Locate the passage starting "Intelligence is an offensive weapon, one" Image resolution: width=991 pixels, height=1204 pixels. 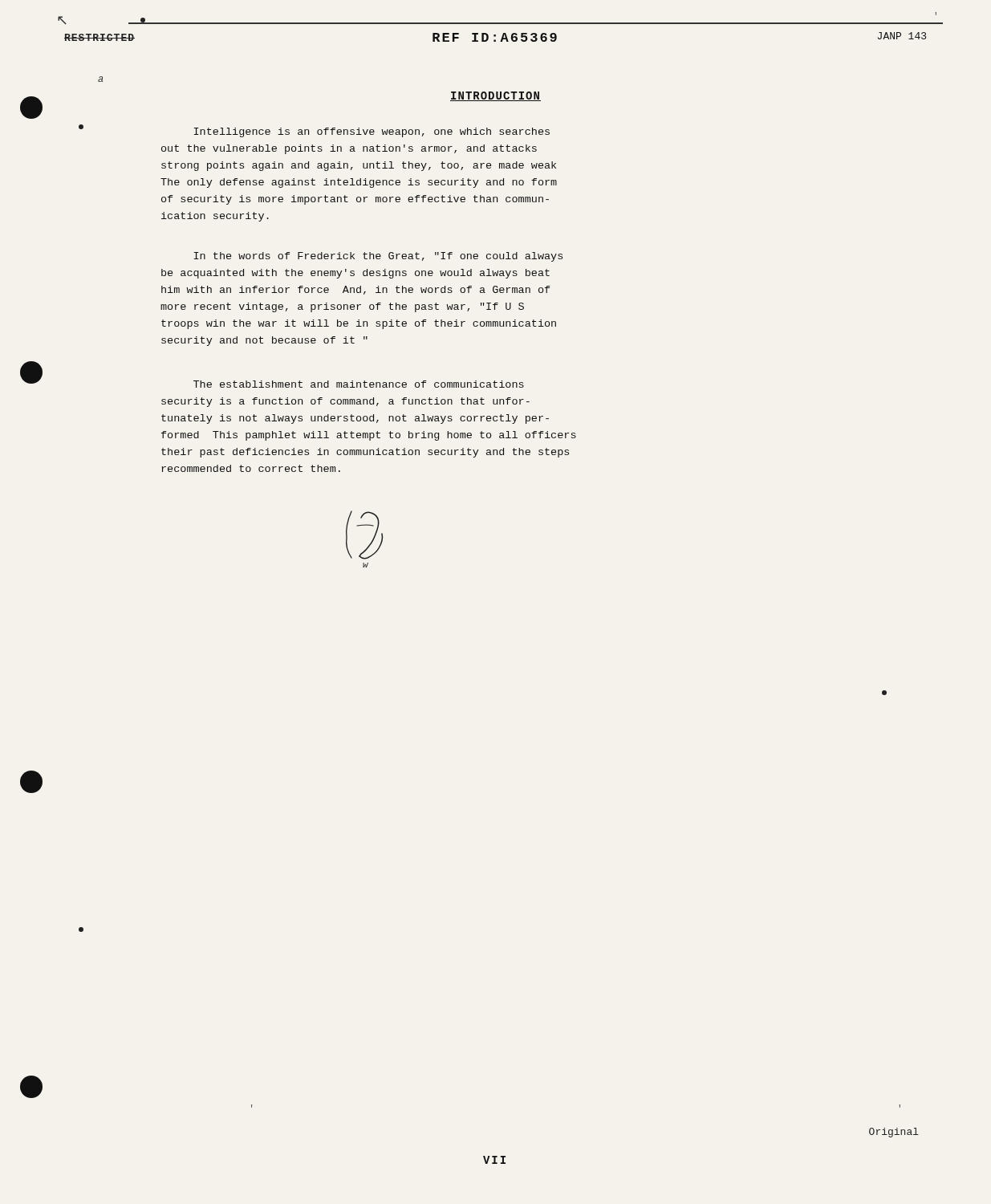pyautogui.click(x=359, y=174)
